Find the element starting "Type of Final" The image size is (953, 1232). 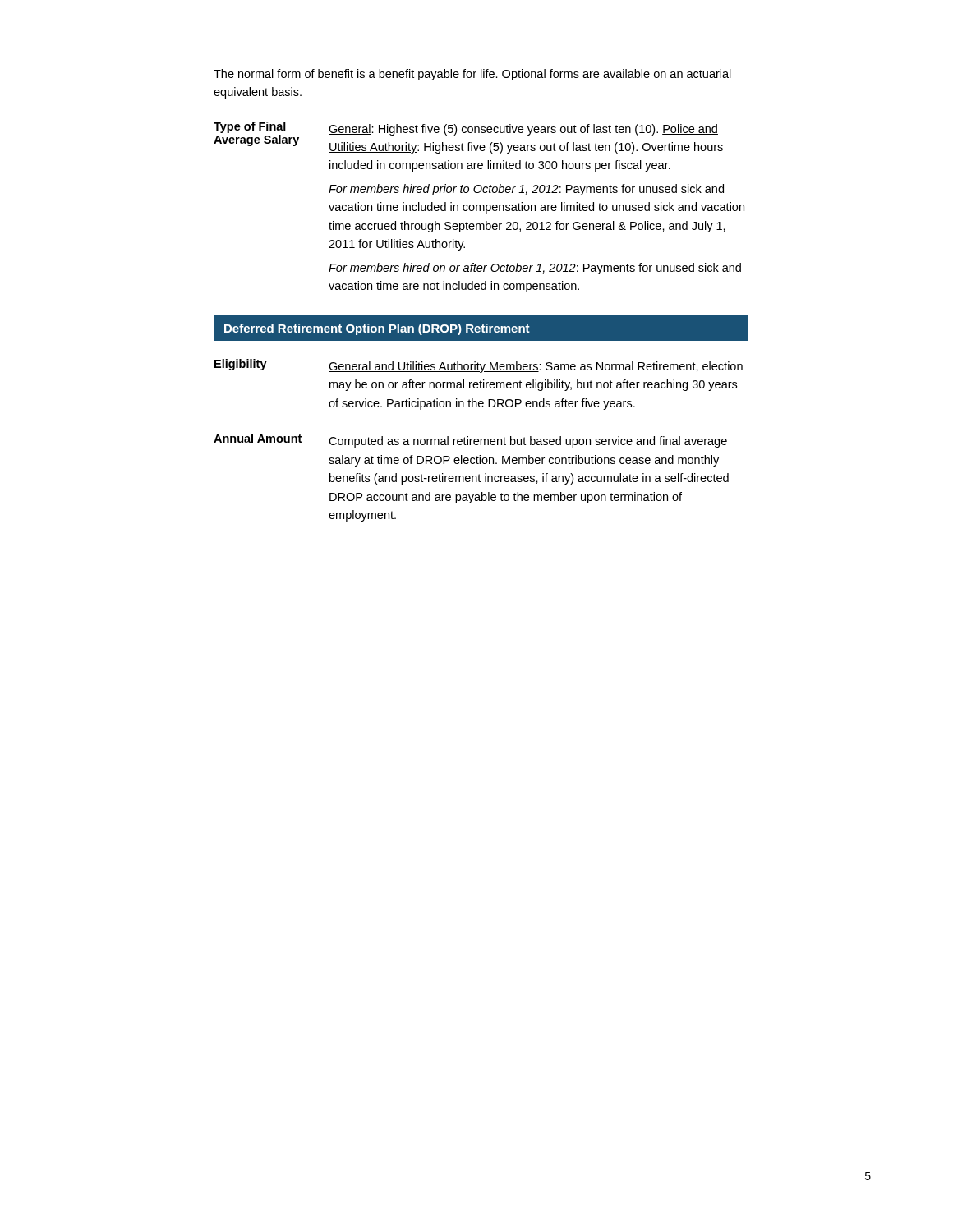point(256,133)
